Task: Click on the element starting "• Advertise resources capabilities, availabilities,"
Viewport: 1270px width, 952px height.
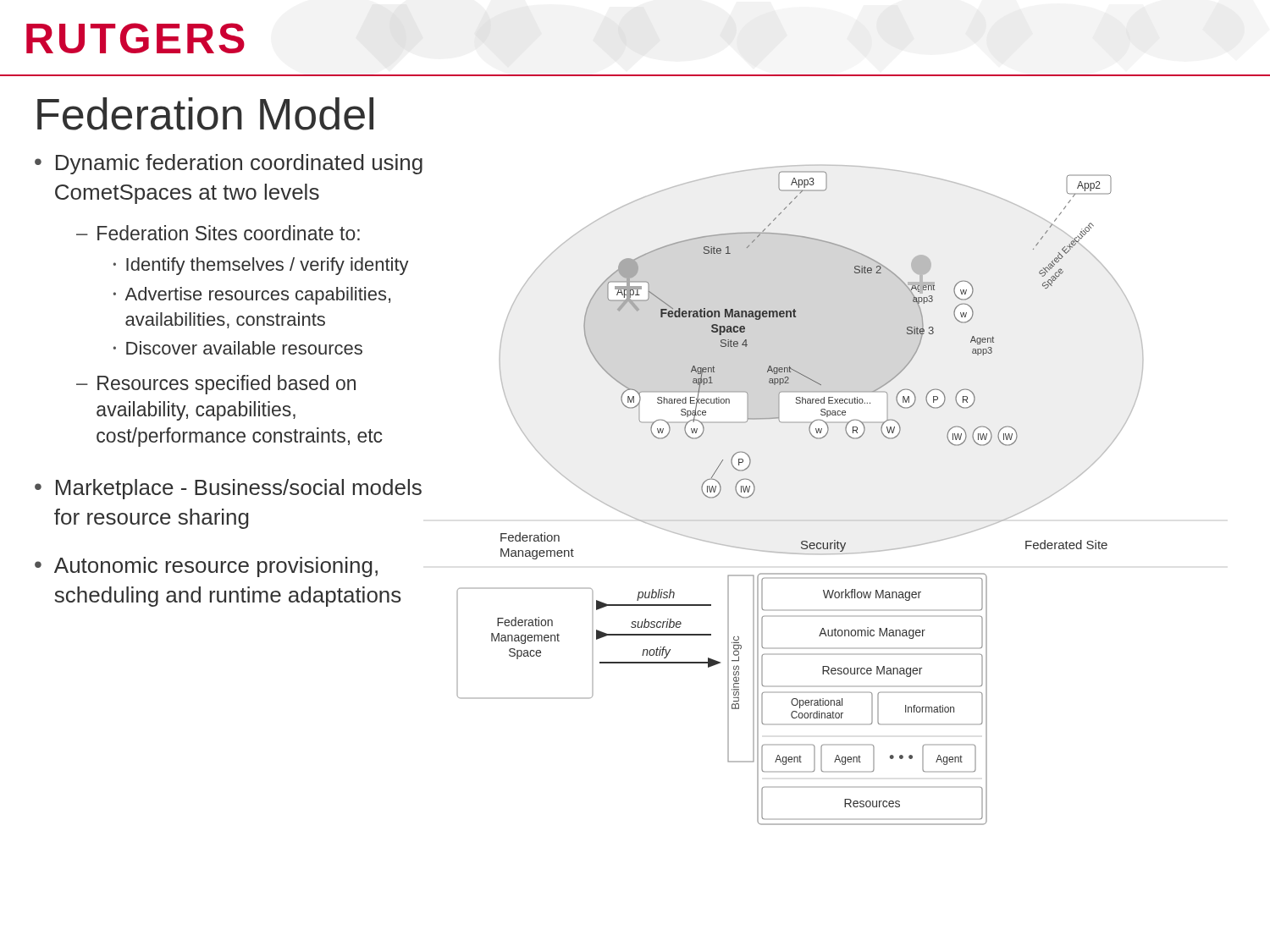Action: coord(289,307)
